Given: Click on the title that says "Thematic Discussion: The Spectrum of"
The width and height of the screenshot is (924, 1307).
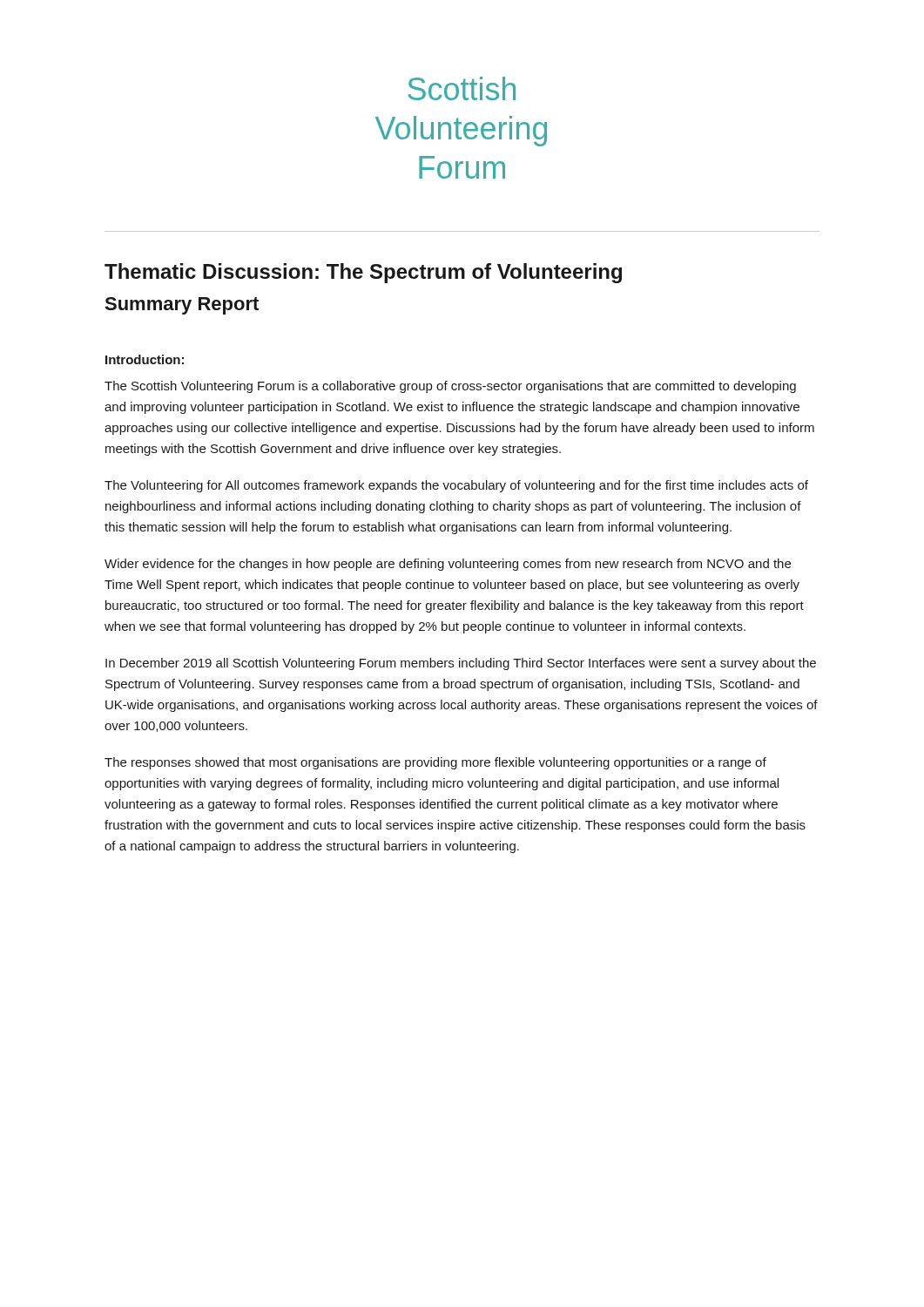Looking at the screenshot, I should pyautogui.click(x=462, y=271).
